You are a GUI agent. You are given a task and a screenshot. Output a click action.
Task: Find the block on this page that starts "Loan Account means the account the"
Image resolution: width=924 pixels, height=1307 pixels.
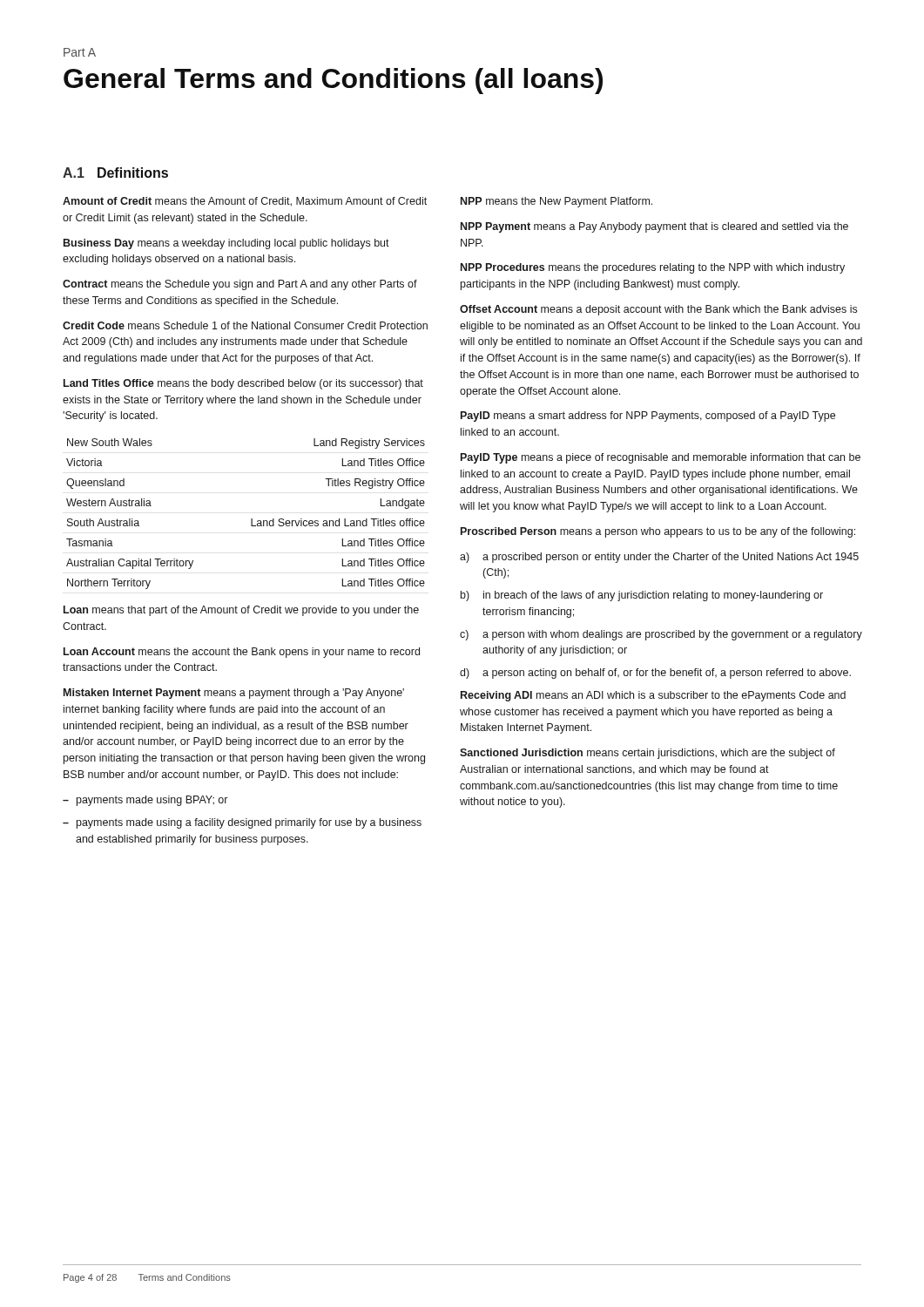coord(242,660)
